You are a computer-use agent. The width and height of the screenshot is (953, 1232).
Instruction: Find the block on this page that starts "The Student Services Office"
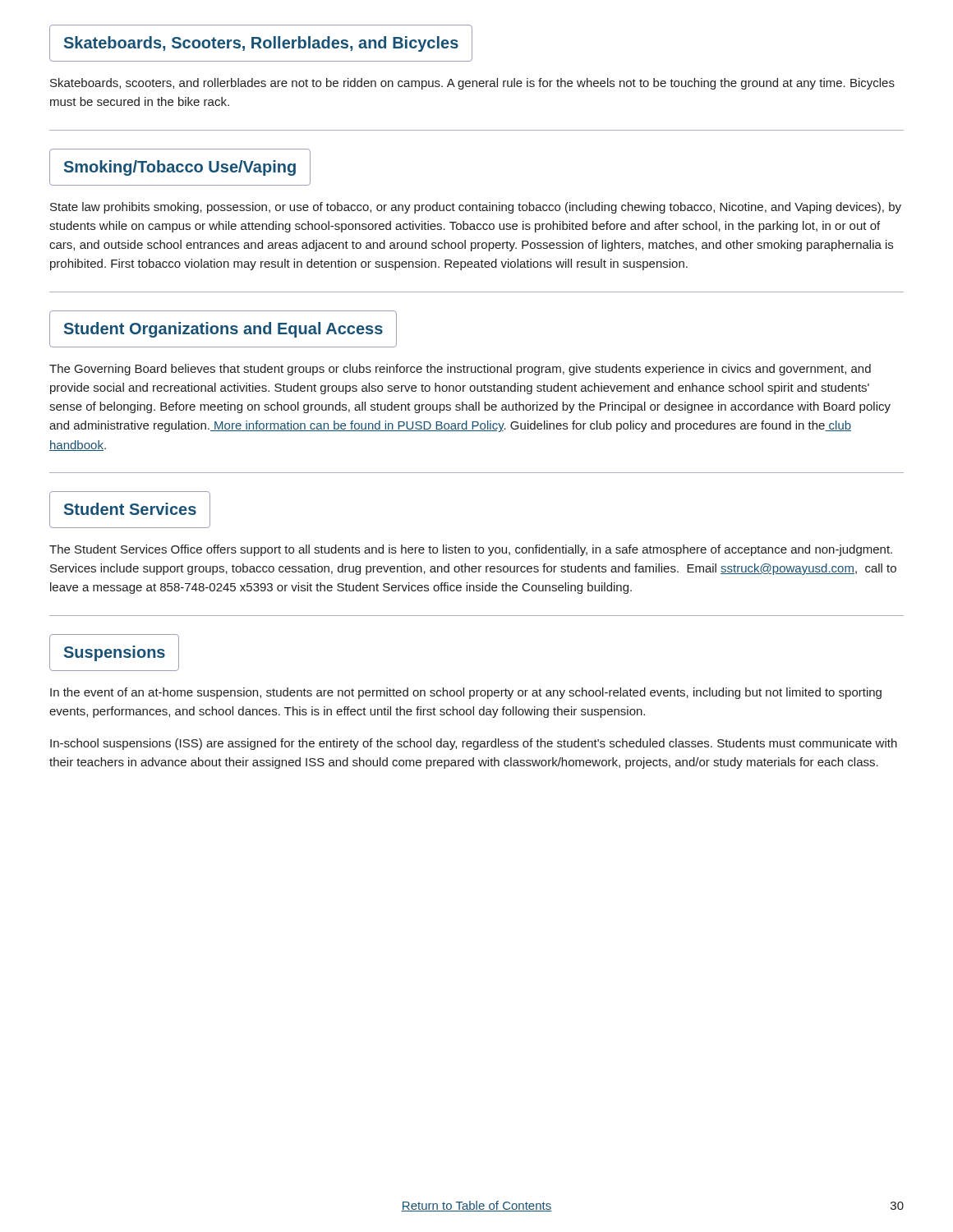pyautogui.click(x=473, y=568)
